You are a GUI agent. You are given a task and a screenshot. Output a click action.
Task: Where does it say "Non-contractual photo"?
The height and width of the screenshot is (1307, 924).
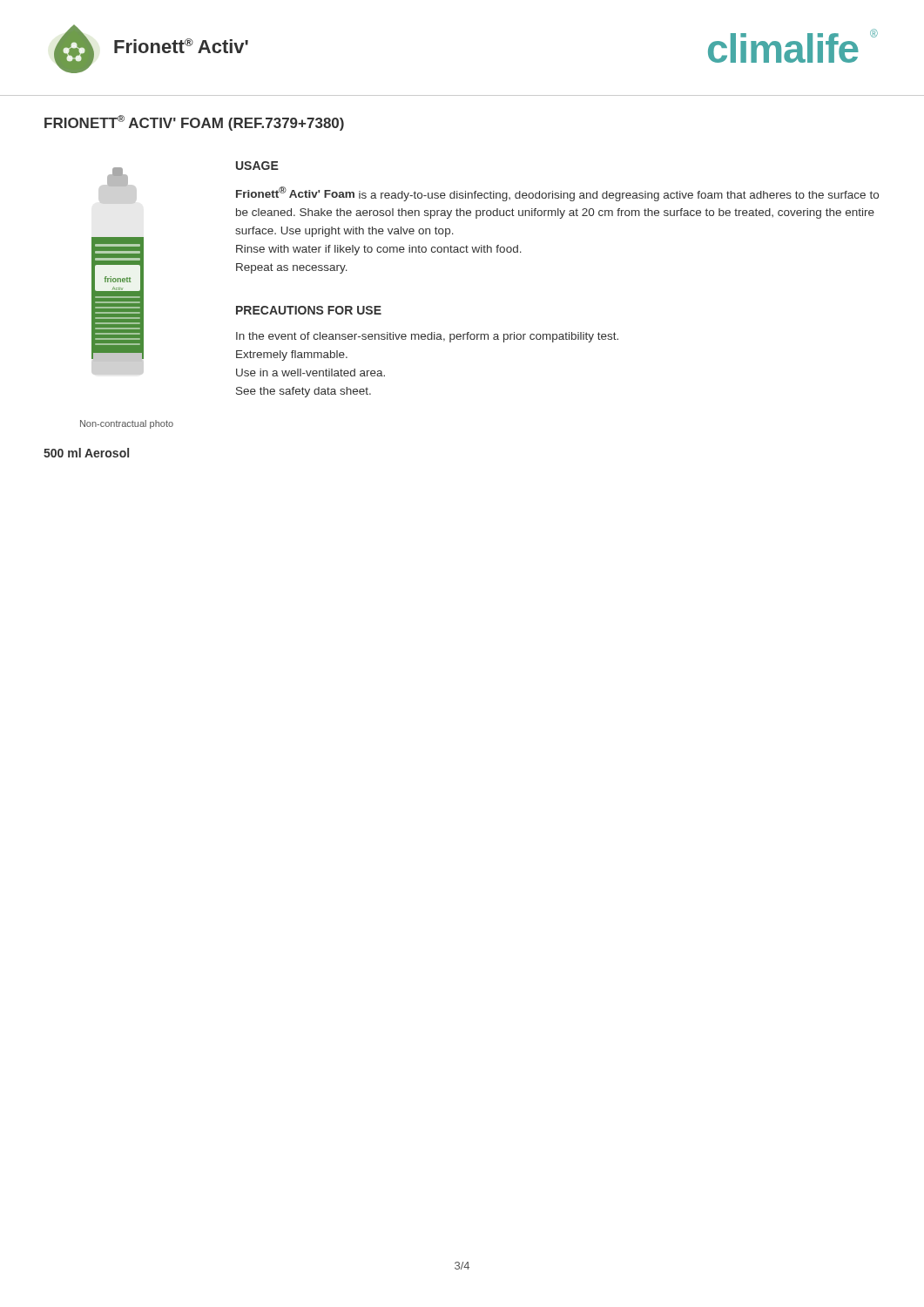tap(126, 423)
